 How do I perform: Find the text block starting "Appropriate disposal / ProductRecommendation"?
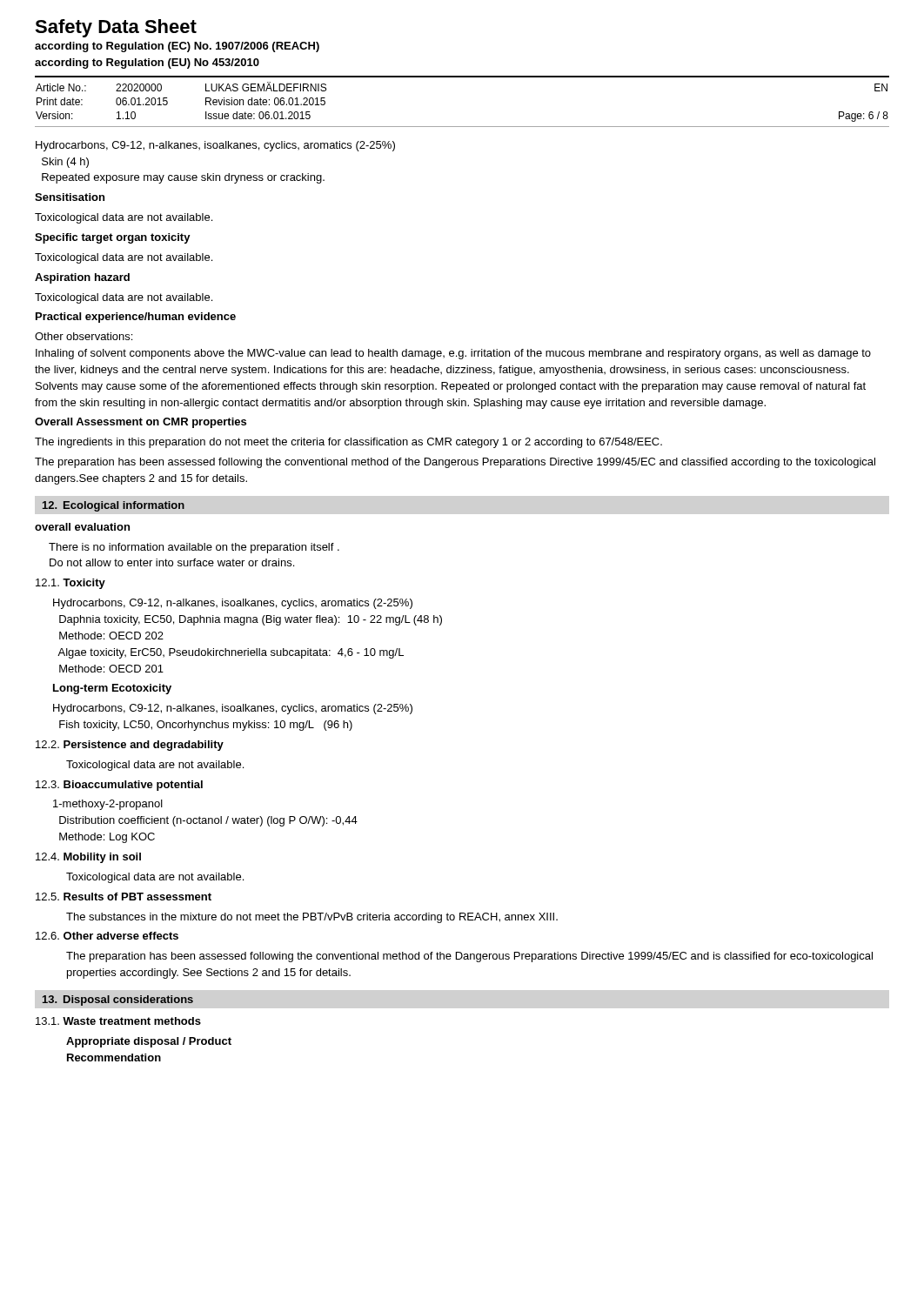click(149, 1042)
